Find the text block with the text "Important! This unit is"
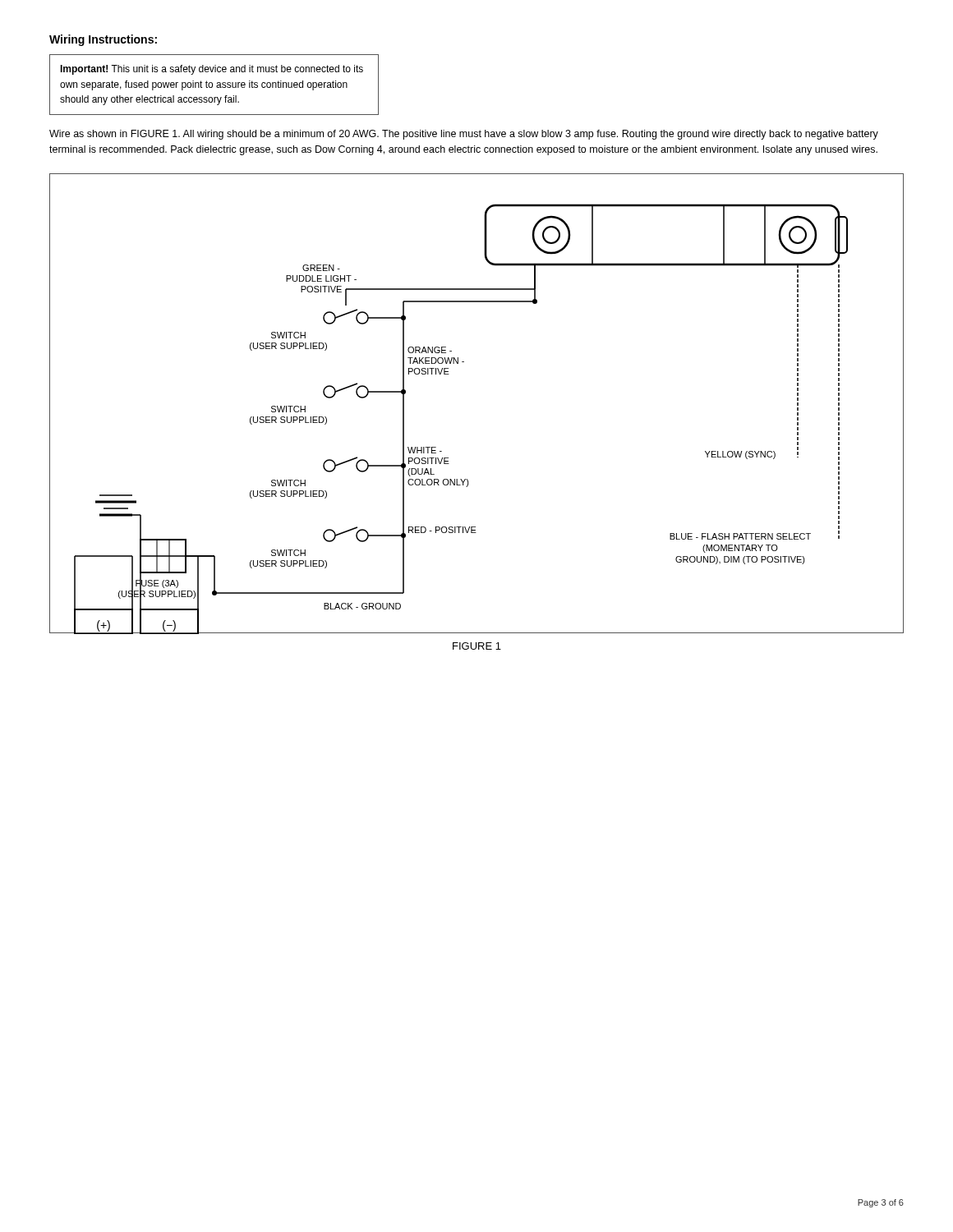The image size is (953, 1232). [x=214, y=85]
